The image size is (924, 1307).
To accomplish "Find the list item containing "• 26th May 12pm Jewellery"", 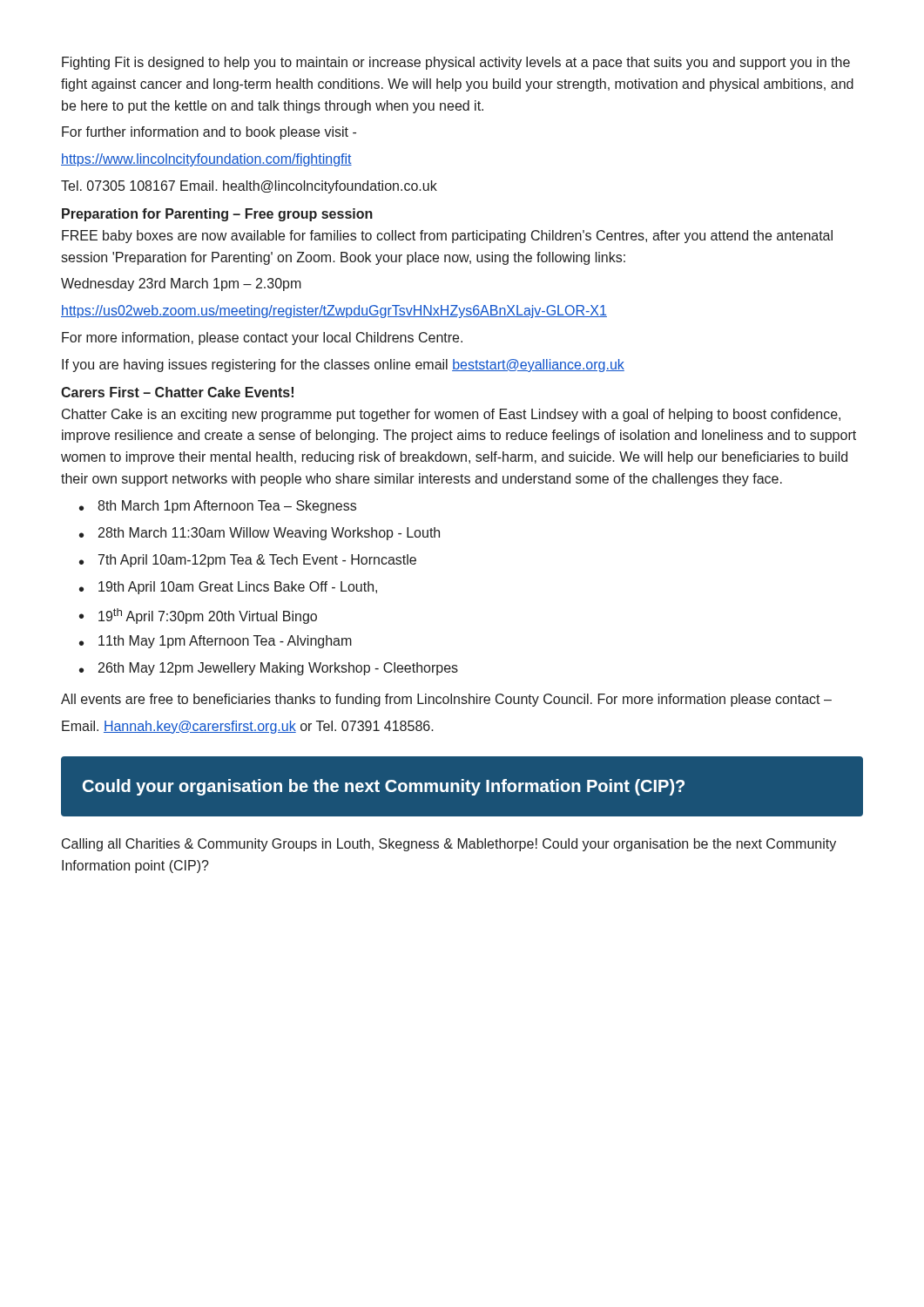I will 269,669.
